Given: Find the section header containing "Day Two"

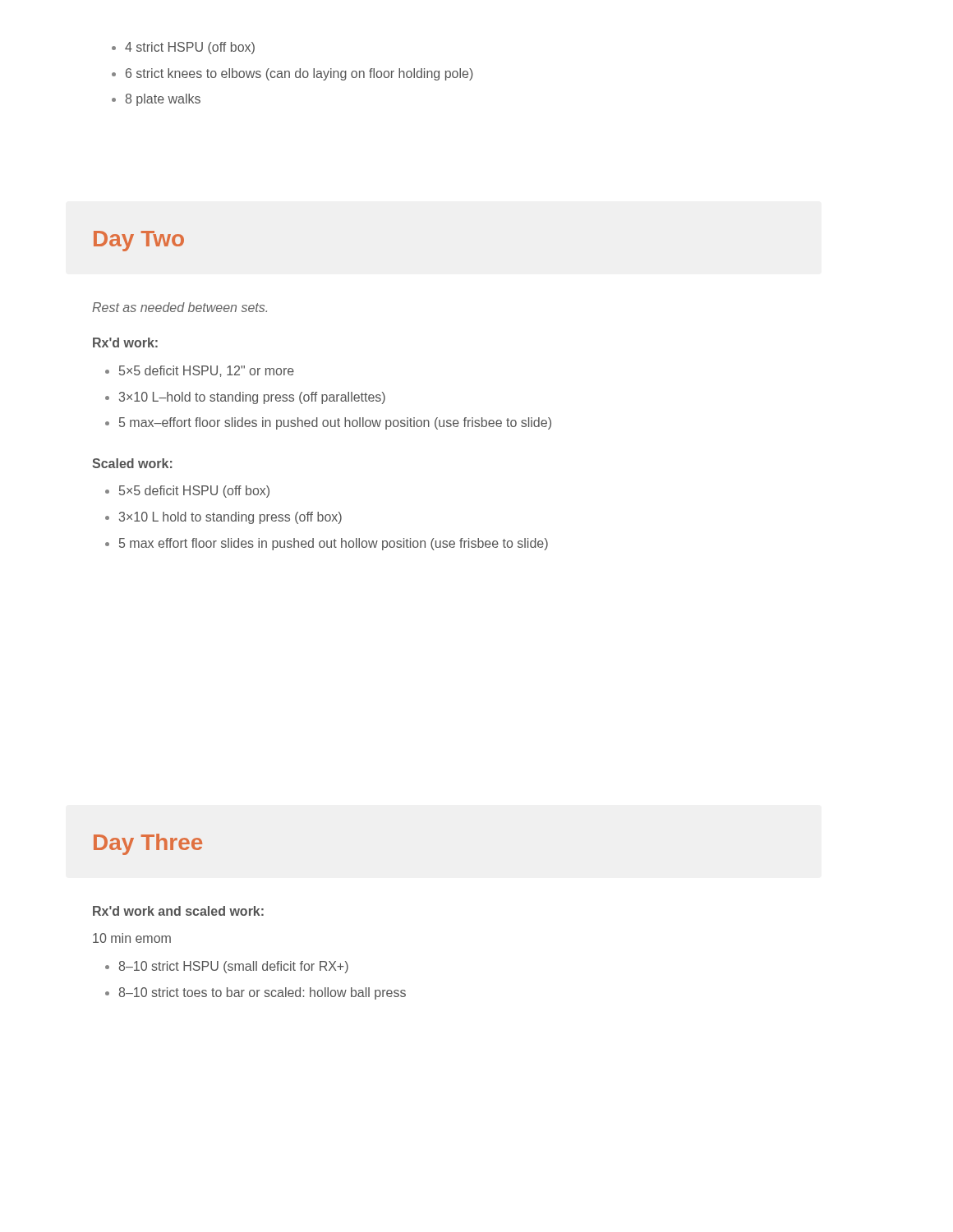Looking at the screenshot, I should pos(138,239).
